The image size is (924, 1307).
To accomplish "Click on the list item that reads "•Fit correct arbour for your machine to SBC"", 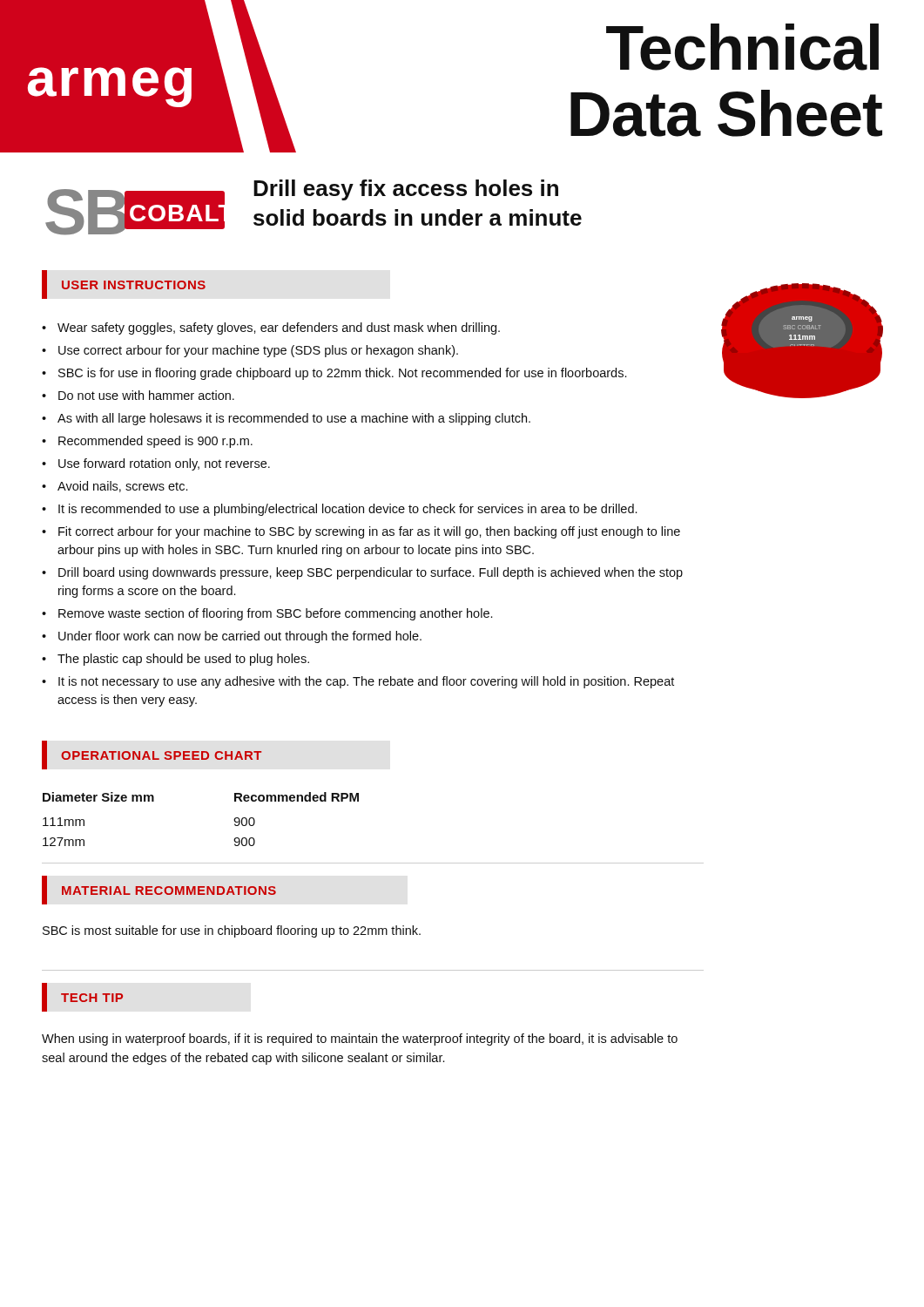I will 361,540.
